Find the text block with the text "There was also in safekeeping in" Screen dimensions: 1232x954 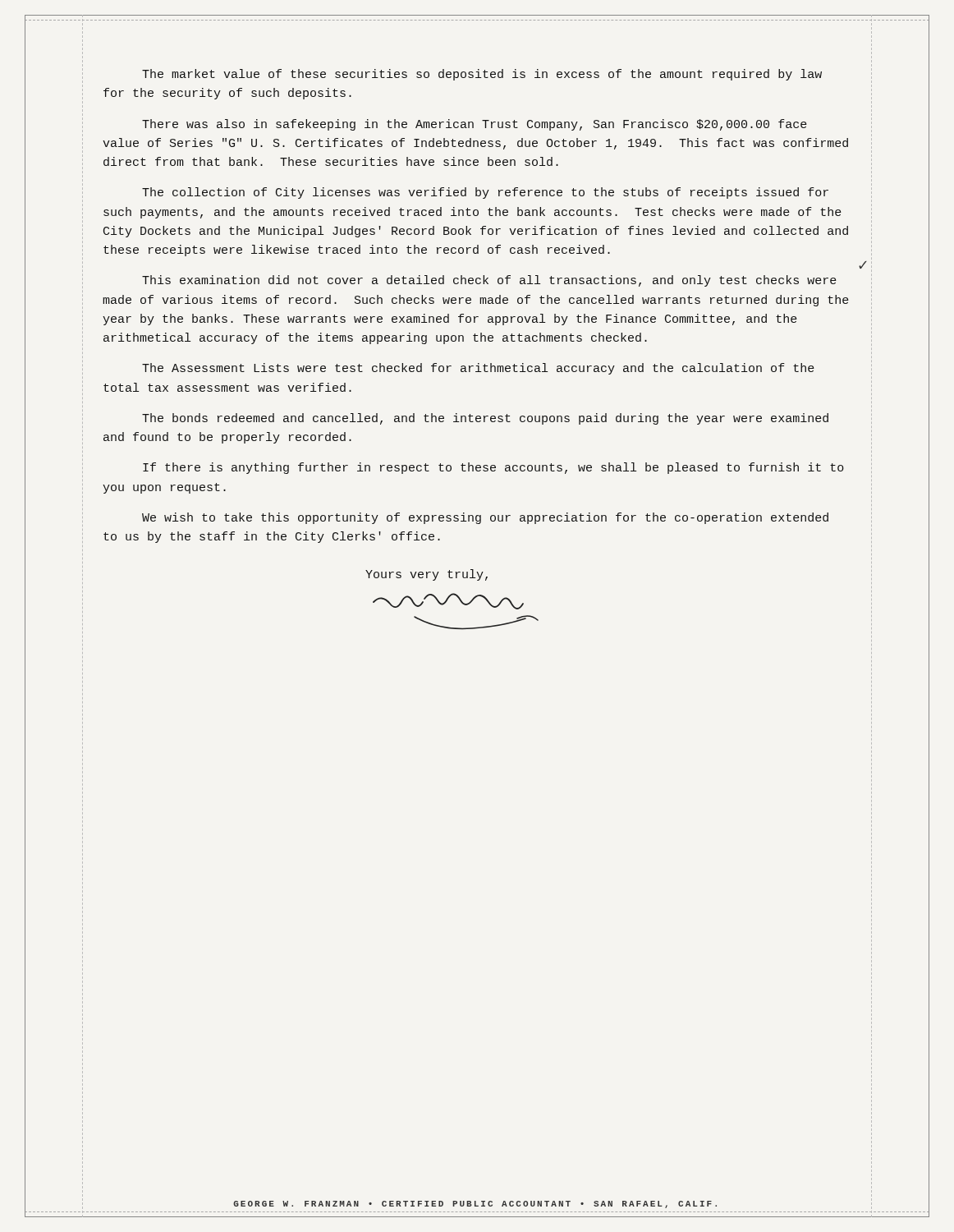coord(476,144)
